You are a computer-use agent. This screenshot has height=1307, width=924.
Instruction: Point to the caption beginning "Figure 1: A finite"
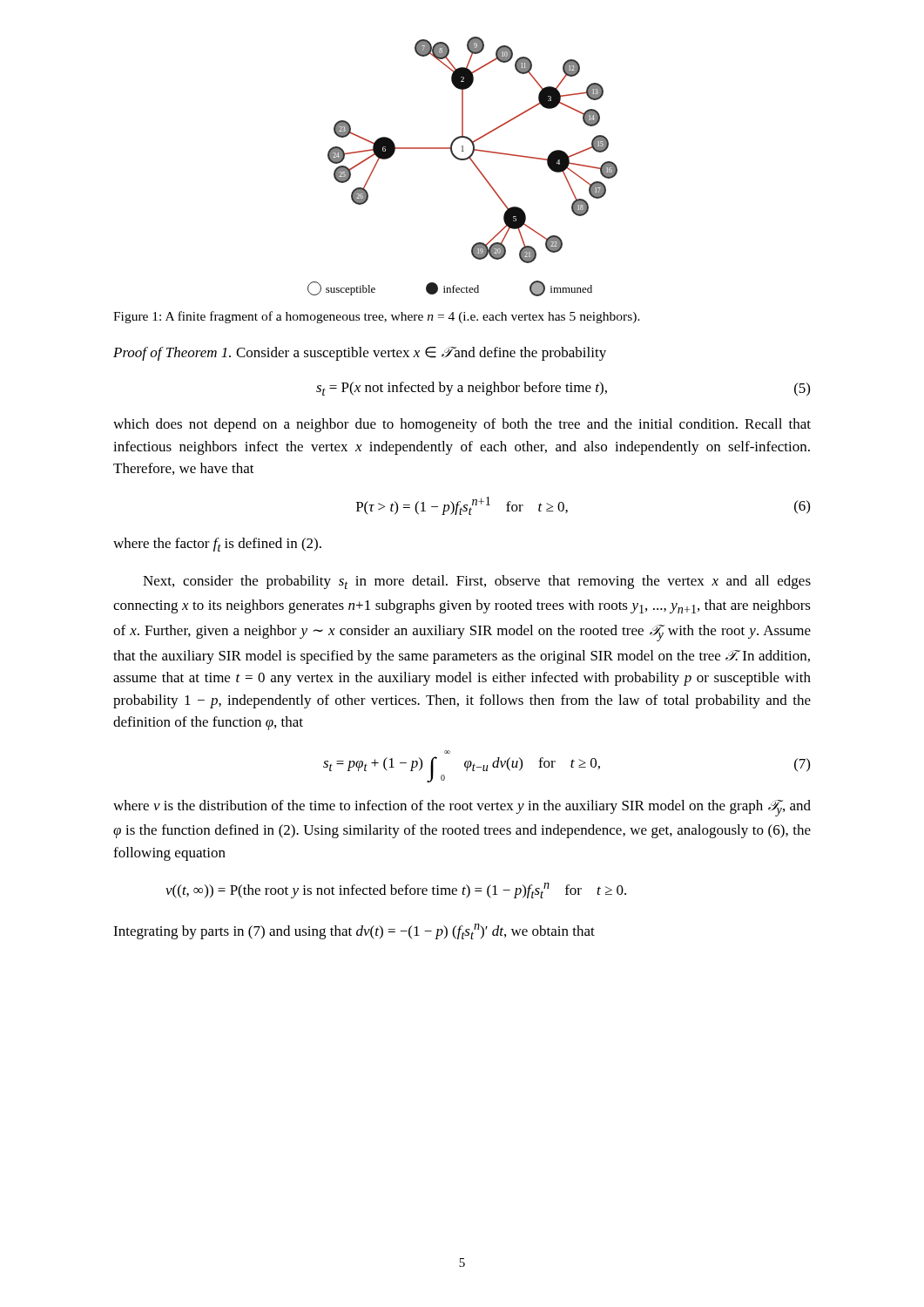pyautogui.click(x=377, y=316)
